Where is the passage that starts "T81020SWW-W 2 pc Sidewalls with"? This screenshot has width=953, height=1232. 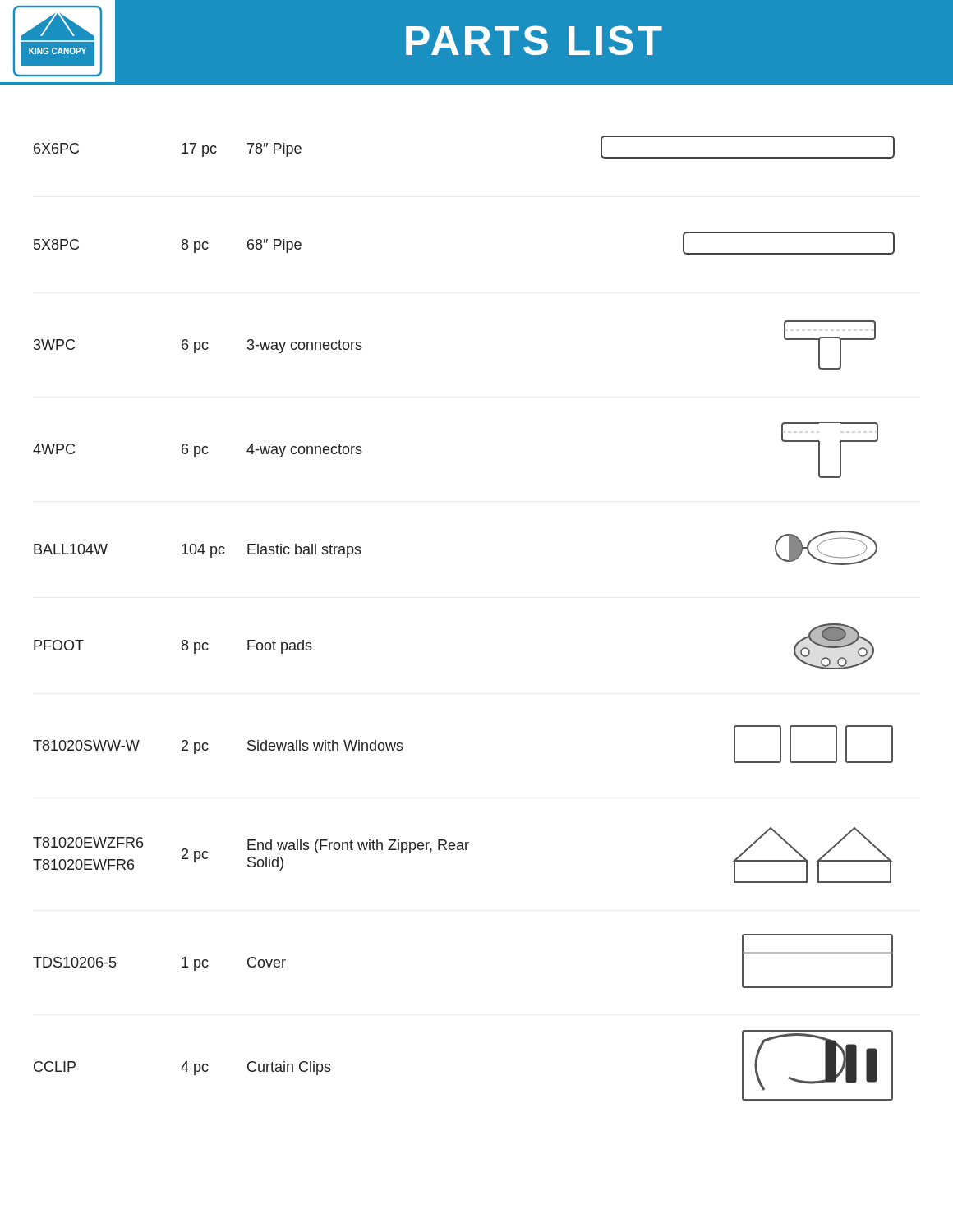(x=87, y=745)
